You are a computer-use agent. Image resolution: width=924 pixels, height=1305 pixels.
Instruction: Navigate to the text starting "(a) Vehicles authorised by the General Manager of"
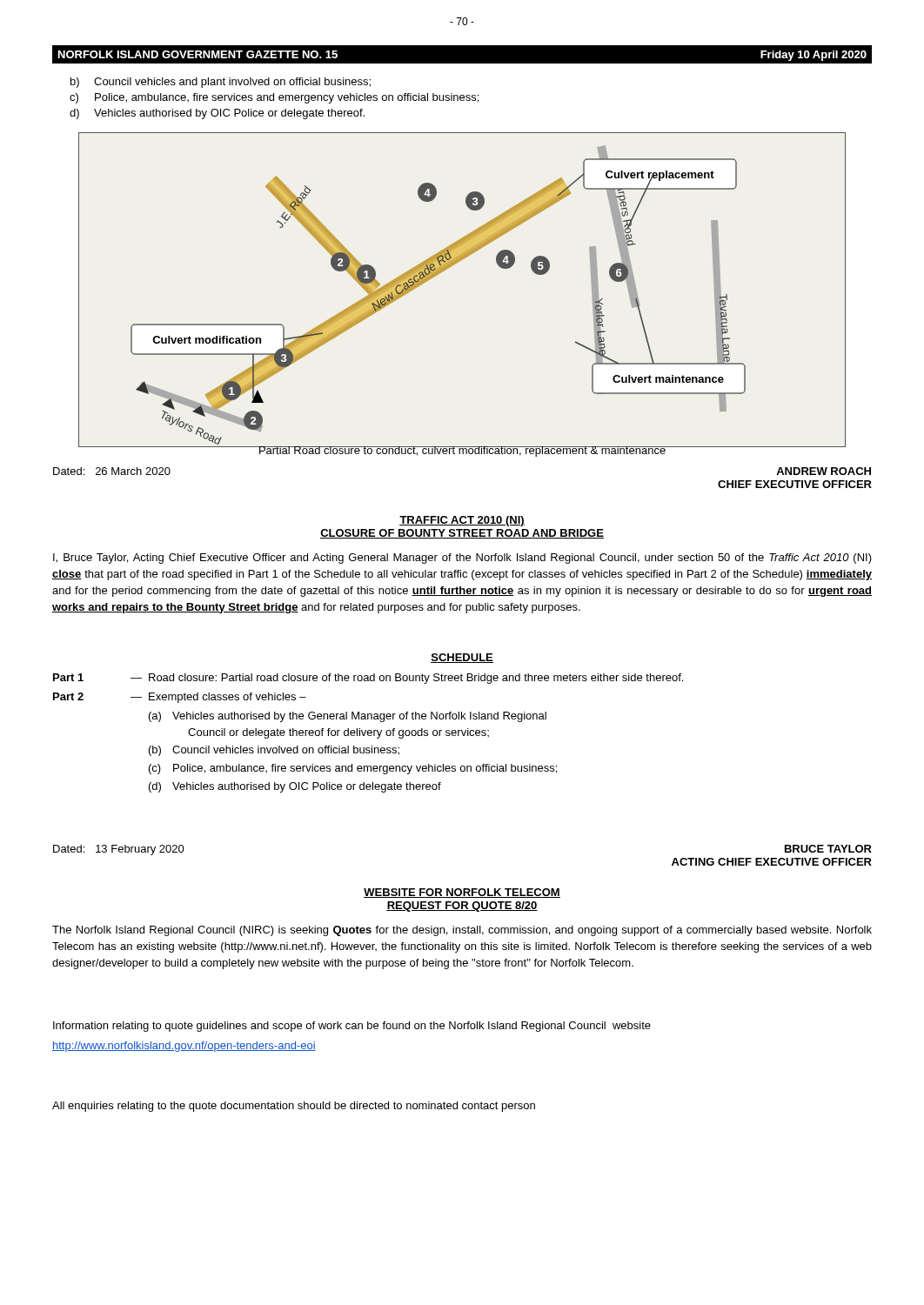click(347, 724)
